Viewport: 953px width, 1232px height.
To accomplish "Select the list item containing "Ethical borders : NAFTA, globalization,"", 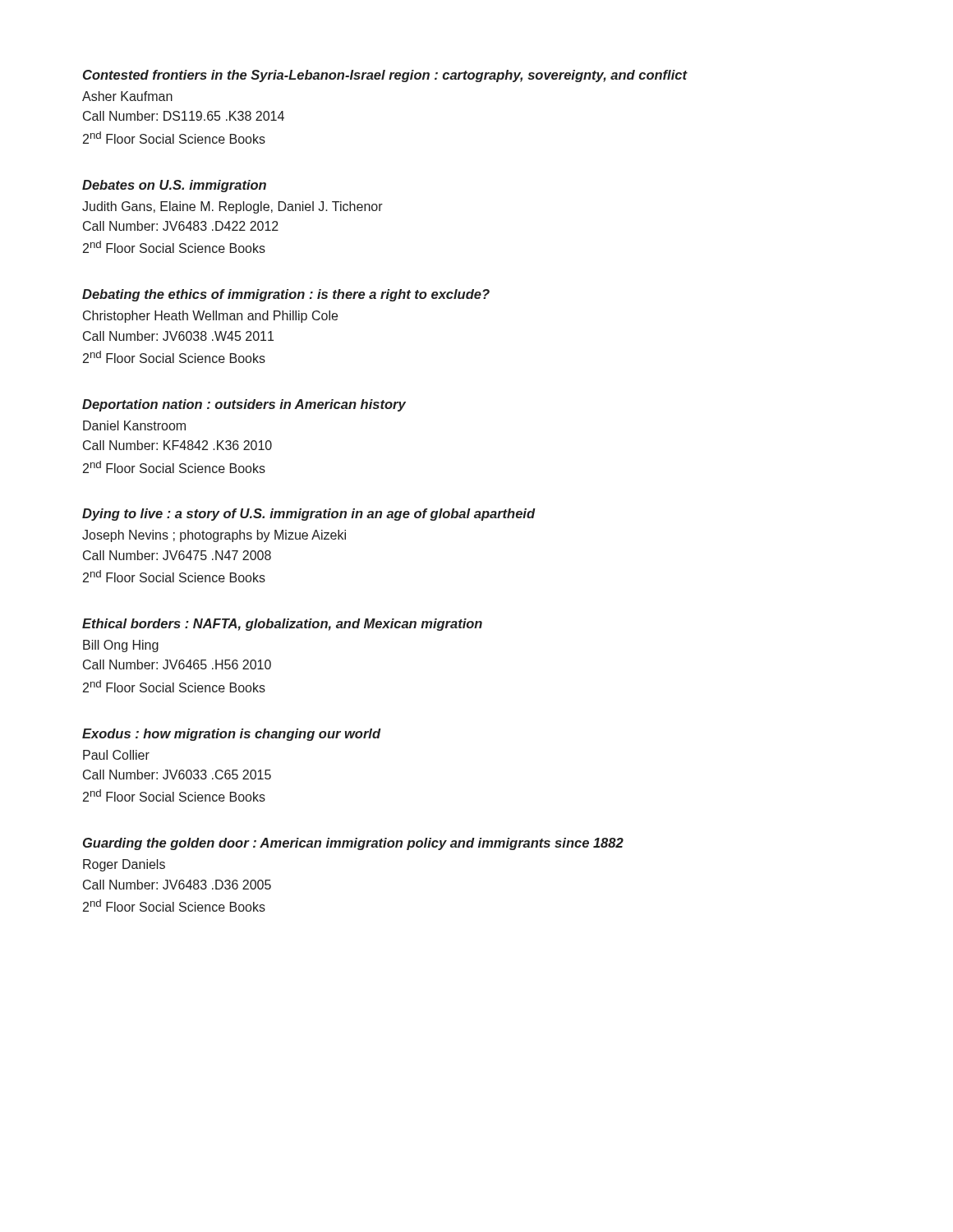I will click(282, 625).
